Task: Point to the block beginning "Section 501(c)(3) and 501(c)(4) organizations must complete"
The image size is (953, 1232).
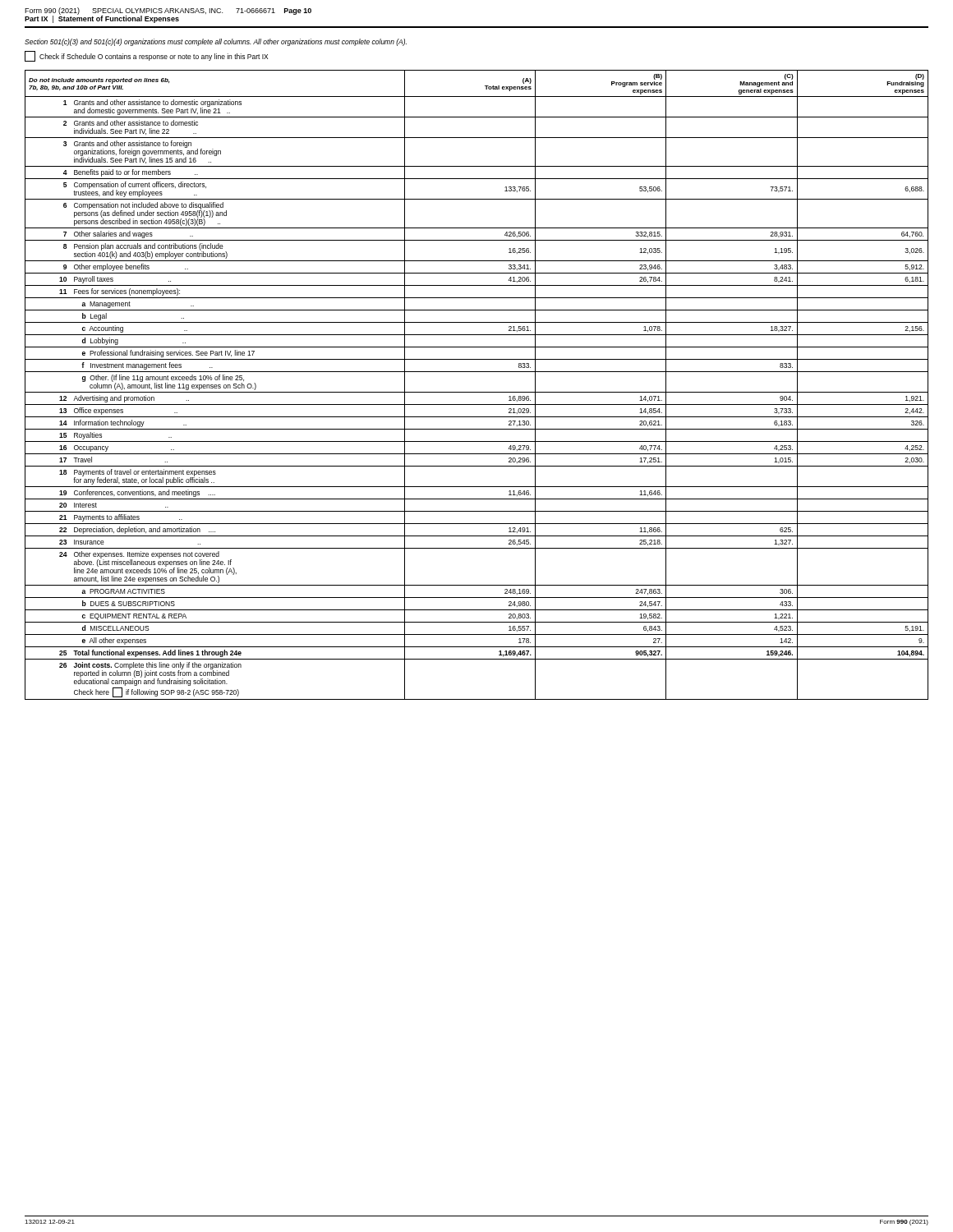Action: (x=216, y=42)
